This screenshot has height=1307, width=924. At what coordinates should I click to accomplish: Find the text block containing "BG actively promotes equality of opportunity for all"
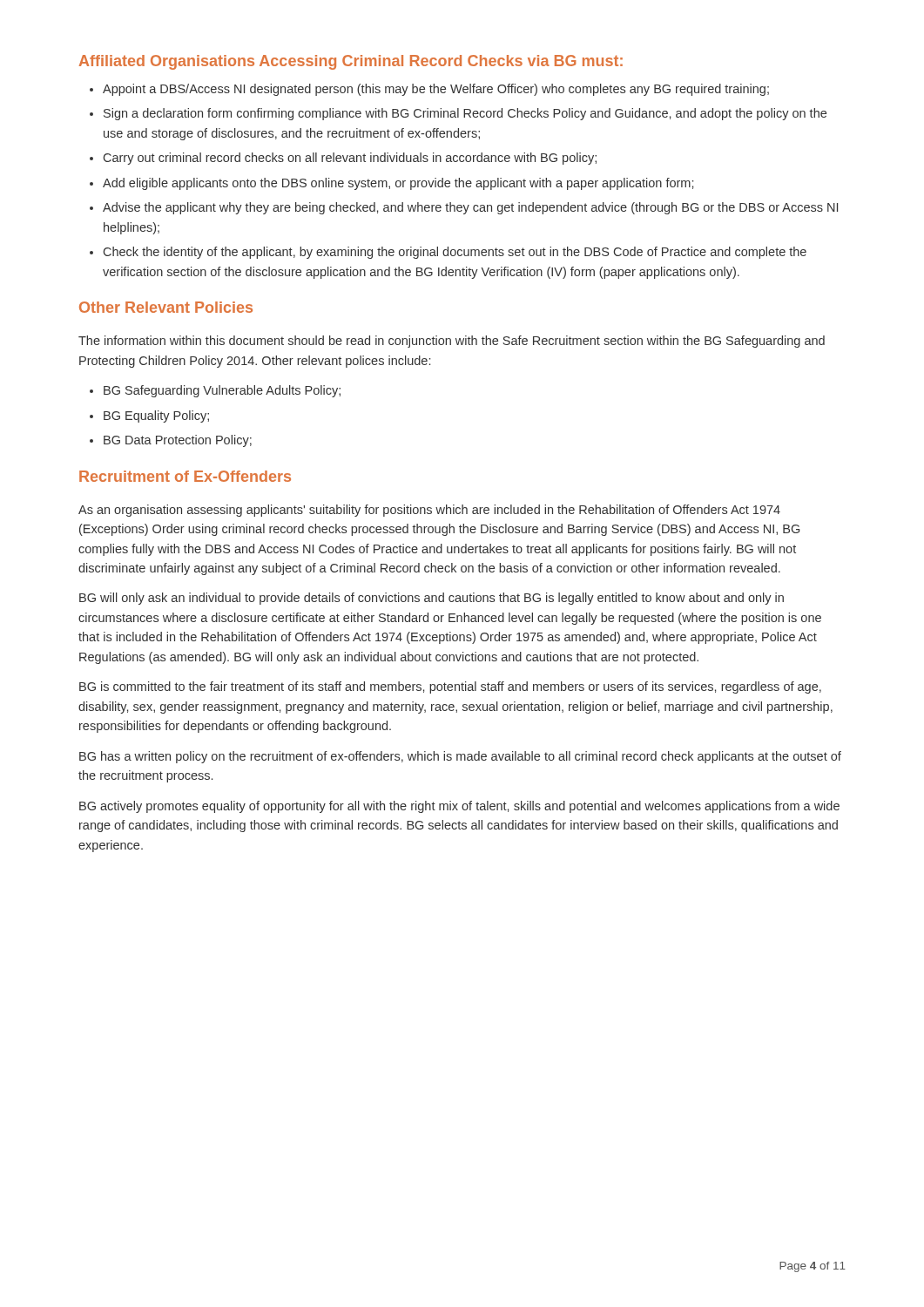[459, 825]
